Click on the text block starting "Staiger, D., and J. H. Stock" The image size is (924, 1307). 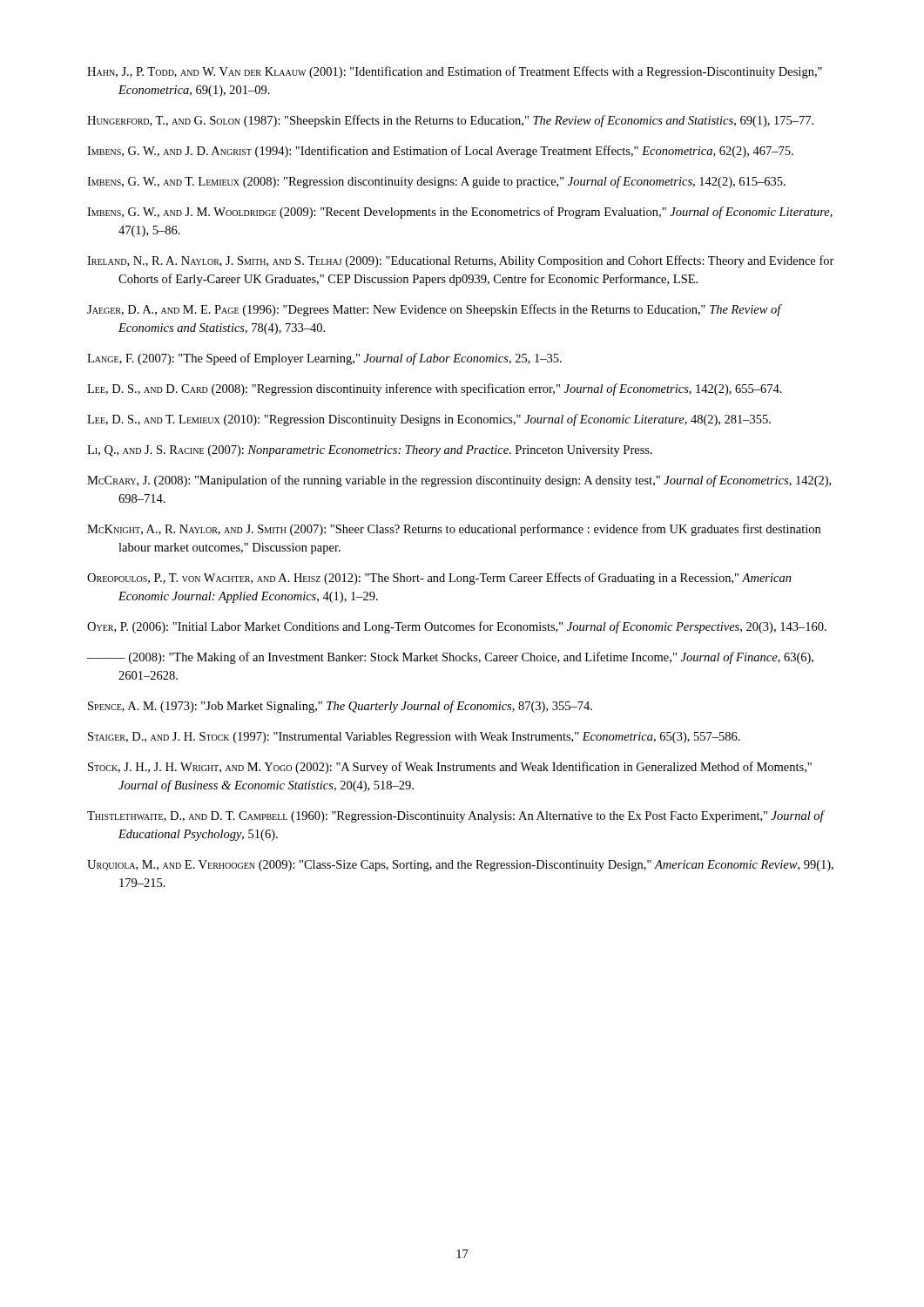[x=414, y=737]
